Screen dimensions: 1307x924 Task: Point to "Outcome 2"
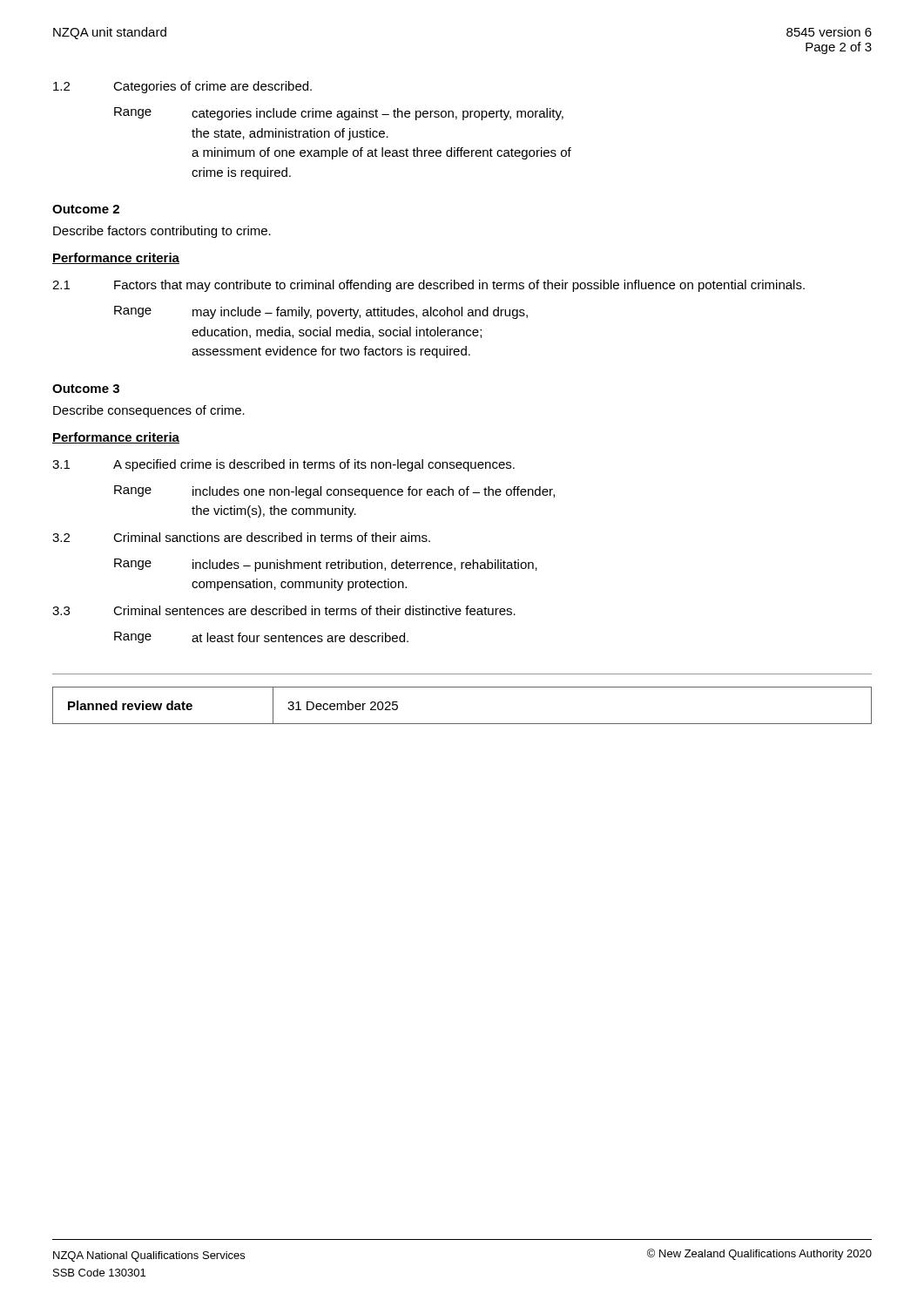tap(86, 209)
